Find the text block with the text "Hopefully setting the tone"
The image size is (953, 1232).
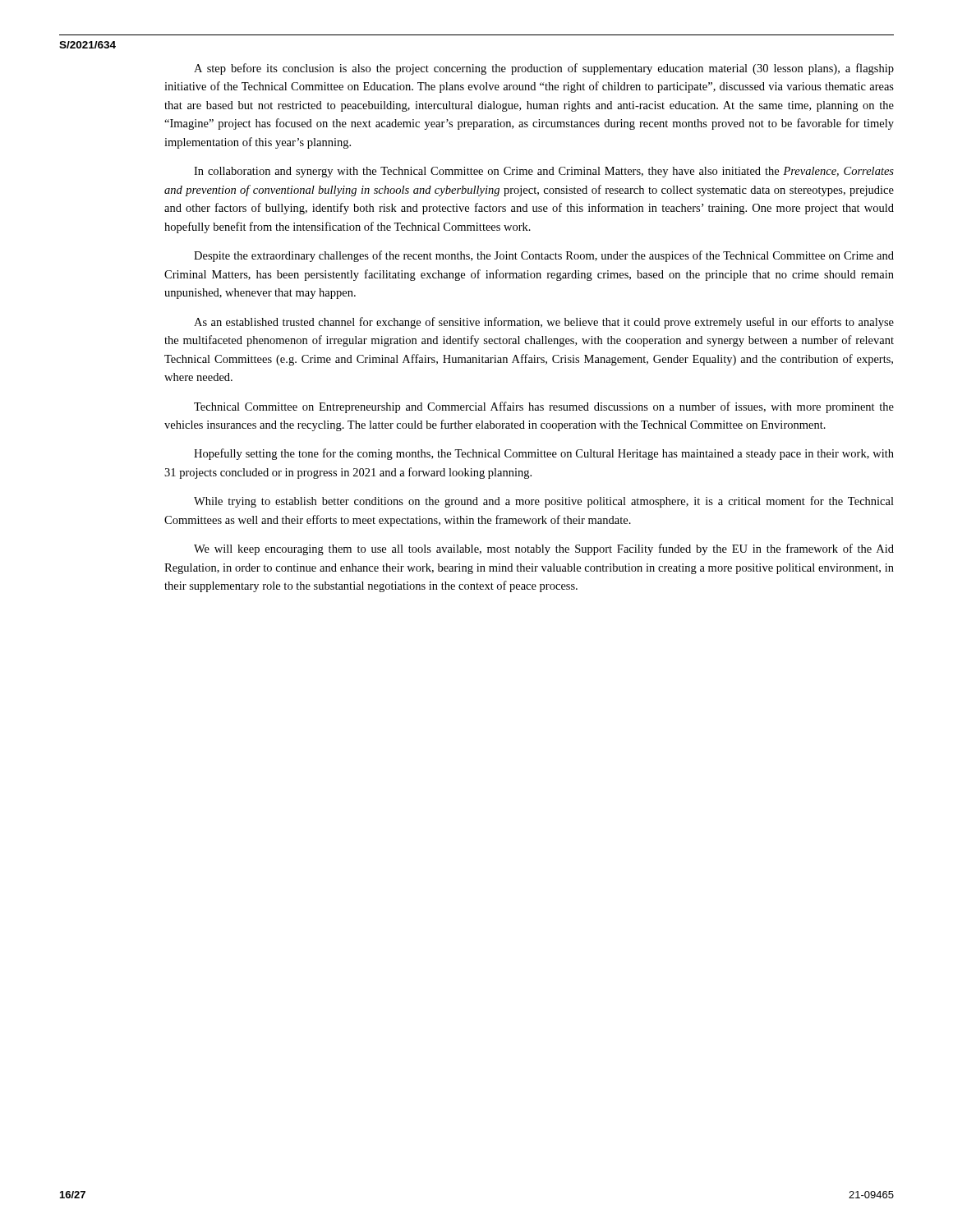coord(529,463)
